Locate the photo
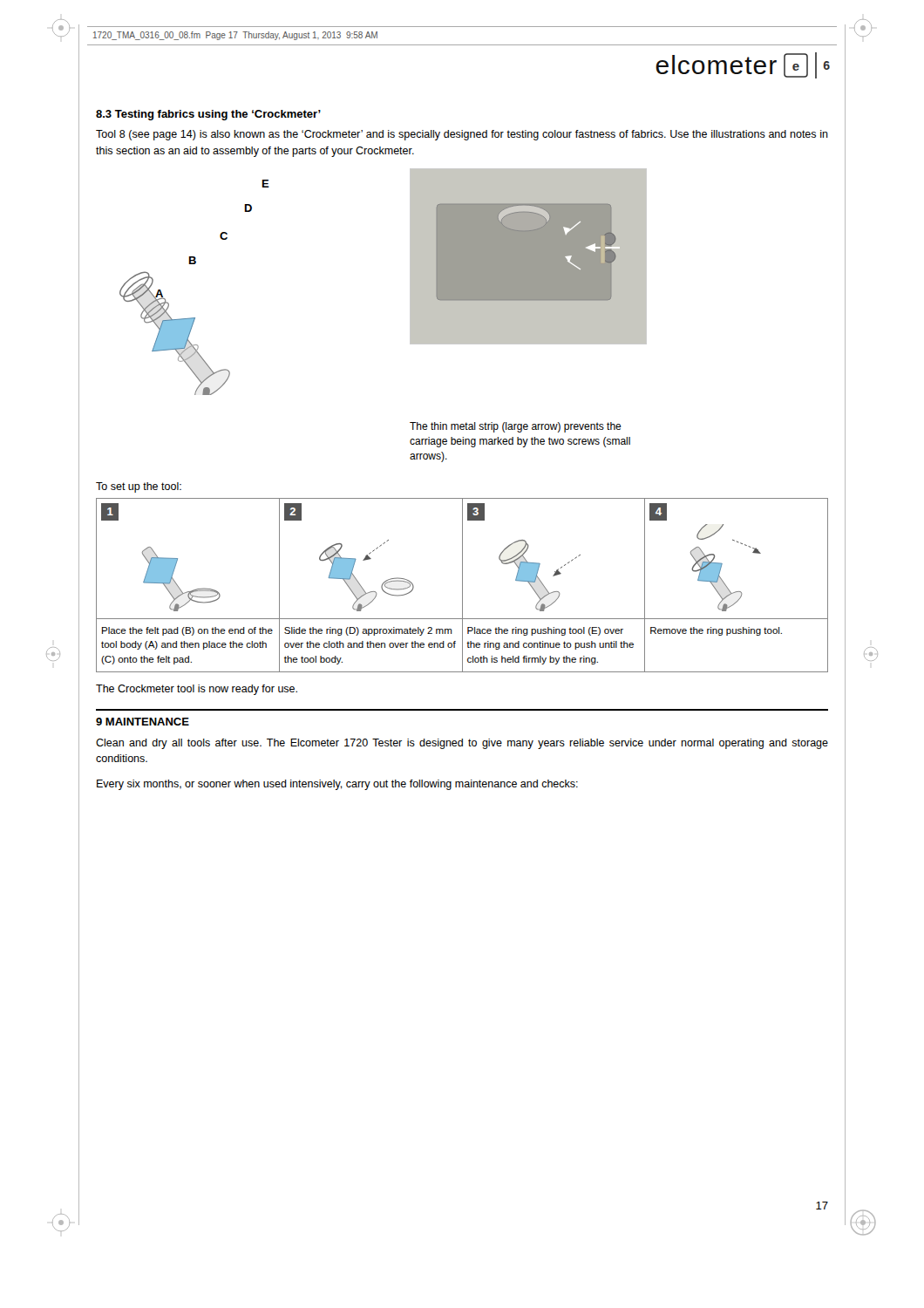Image resolution: width=924 pixels, height=1308 pixels. (x=528, y=290)
